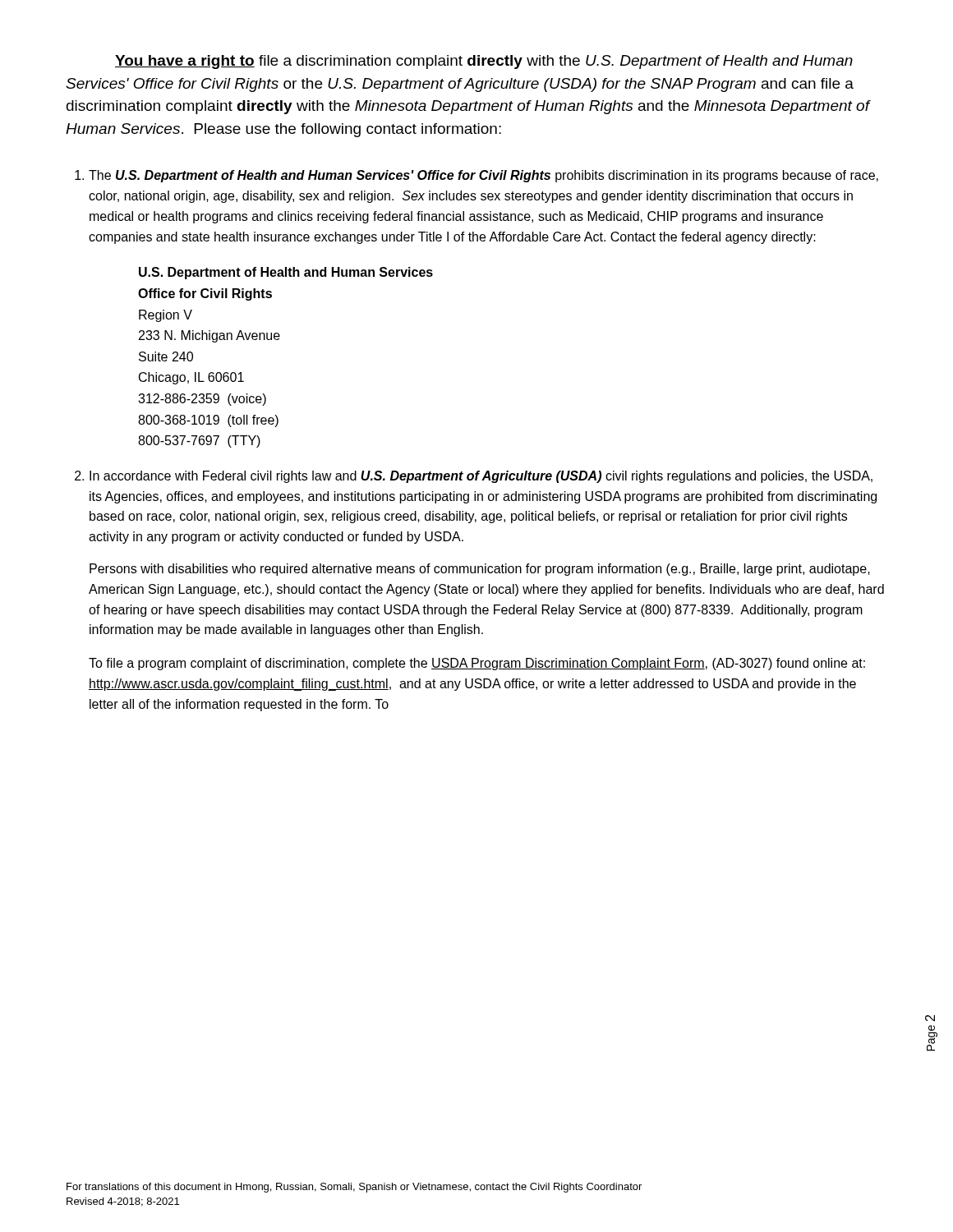
Task: Navigate to the element starting "In accordance with Federal civil rights law"
Action: [x=483, y=506]
